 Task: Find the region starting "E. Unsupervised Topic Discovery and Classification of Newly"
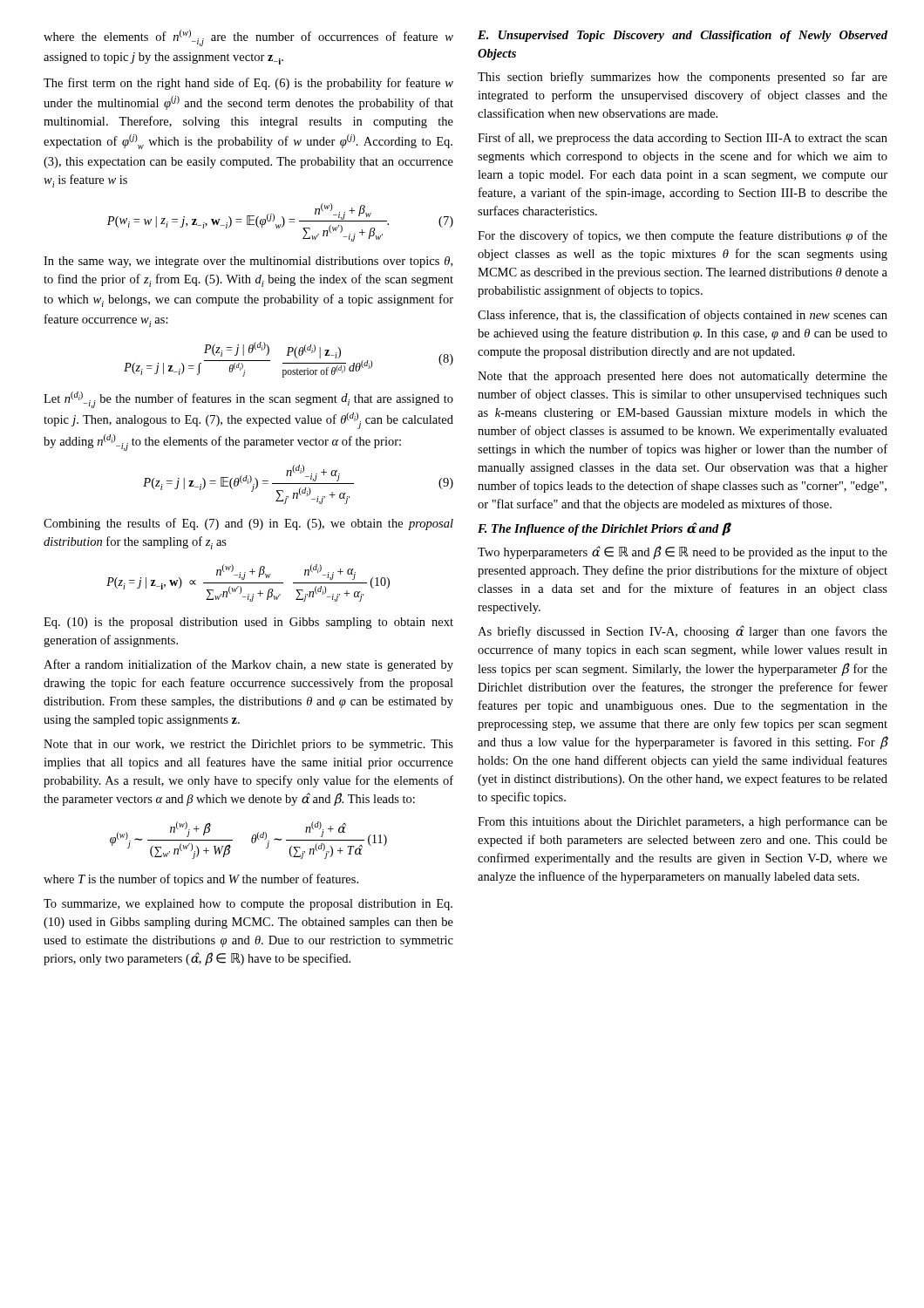pyautogui.click(x=683, y=44)
